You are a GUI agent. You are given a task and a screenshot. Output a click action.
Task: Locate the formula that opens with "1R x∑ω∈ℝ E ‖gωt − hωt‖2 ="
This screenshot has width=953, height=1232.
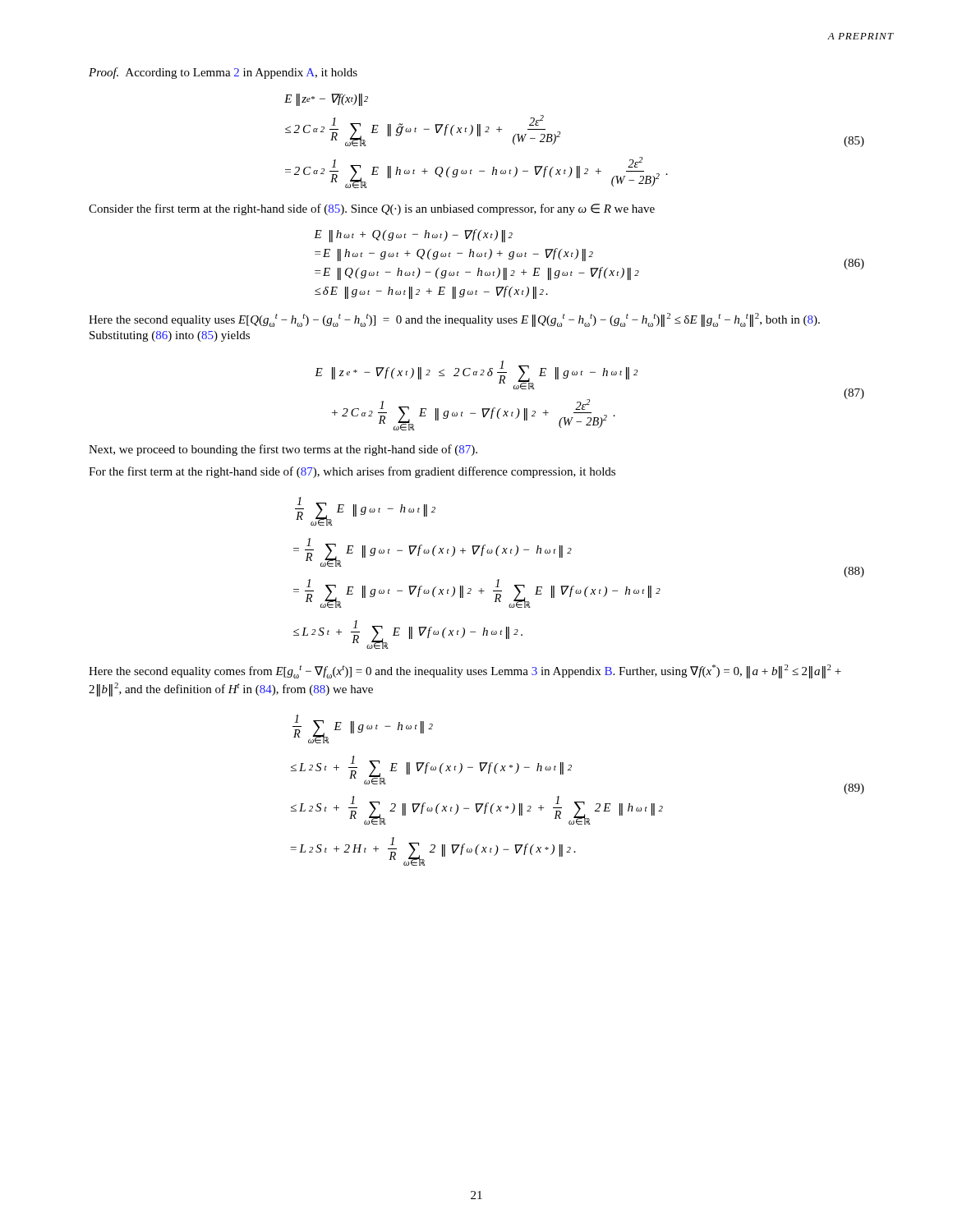tap(579, 570)
